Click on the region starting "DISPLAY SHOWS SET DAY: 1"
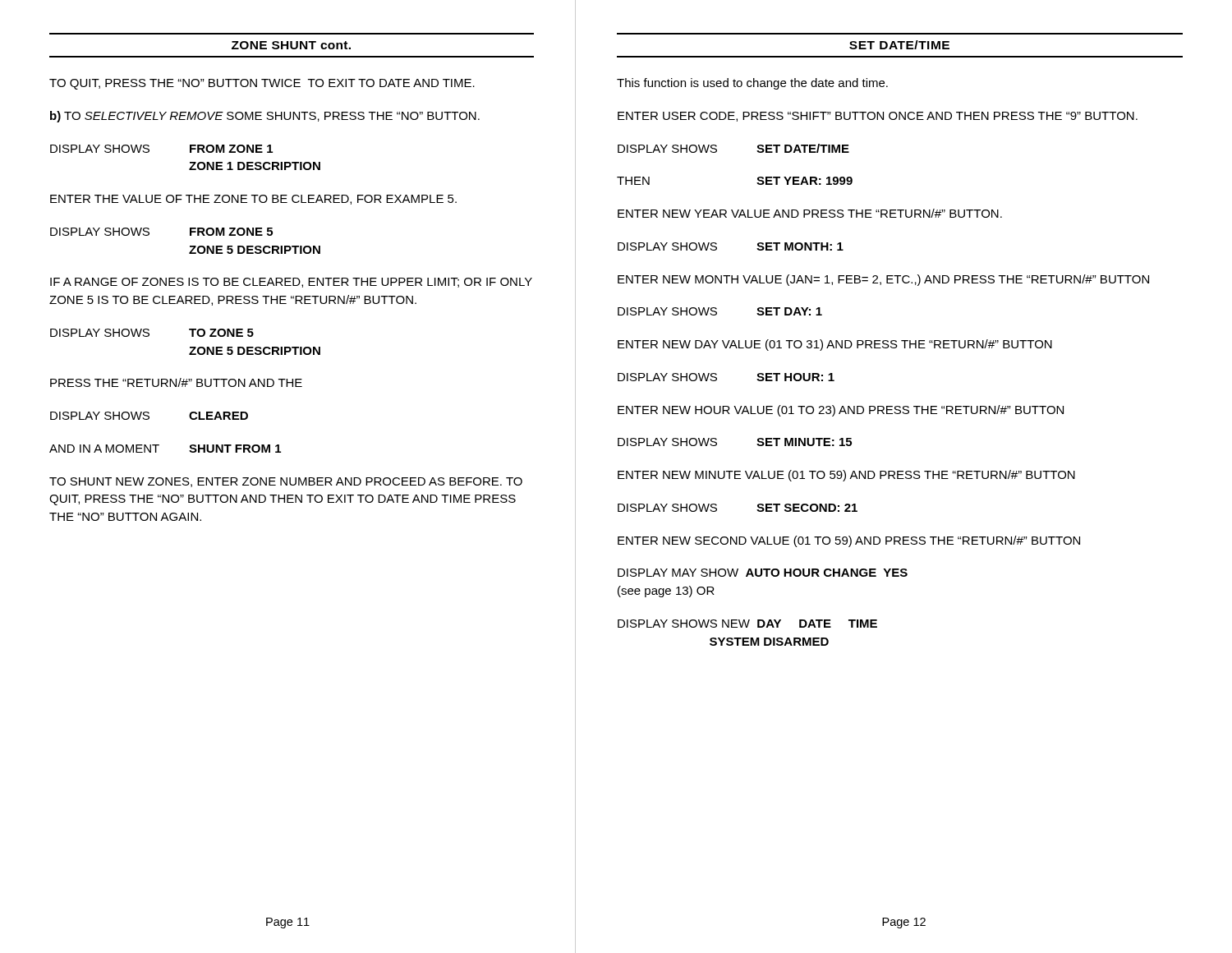1232x953 pixels. click(720, 311)
